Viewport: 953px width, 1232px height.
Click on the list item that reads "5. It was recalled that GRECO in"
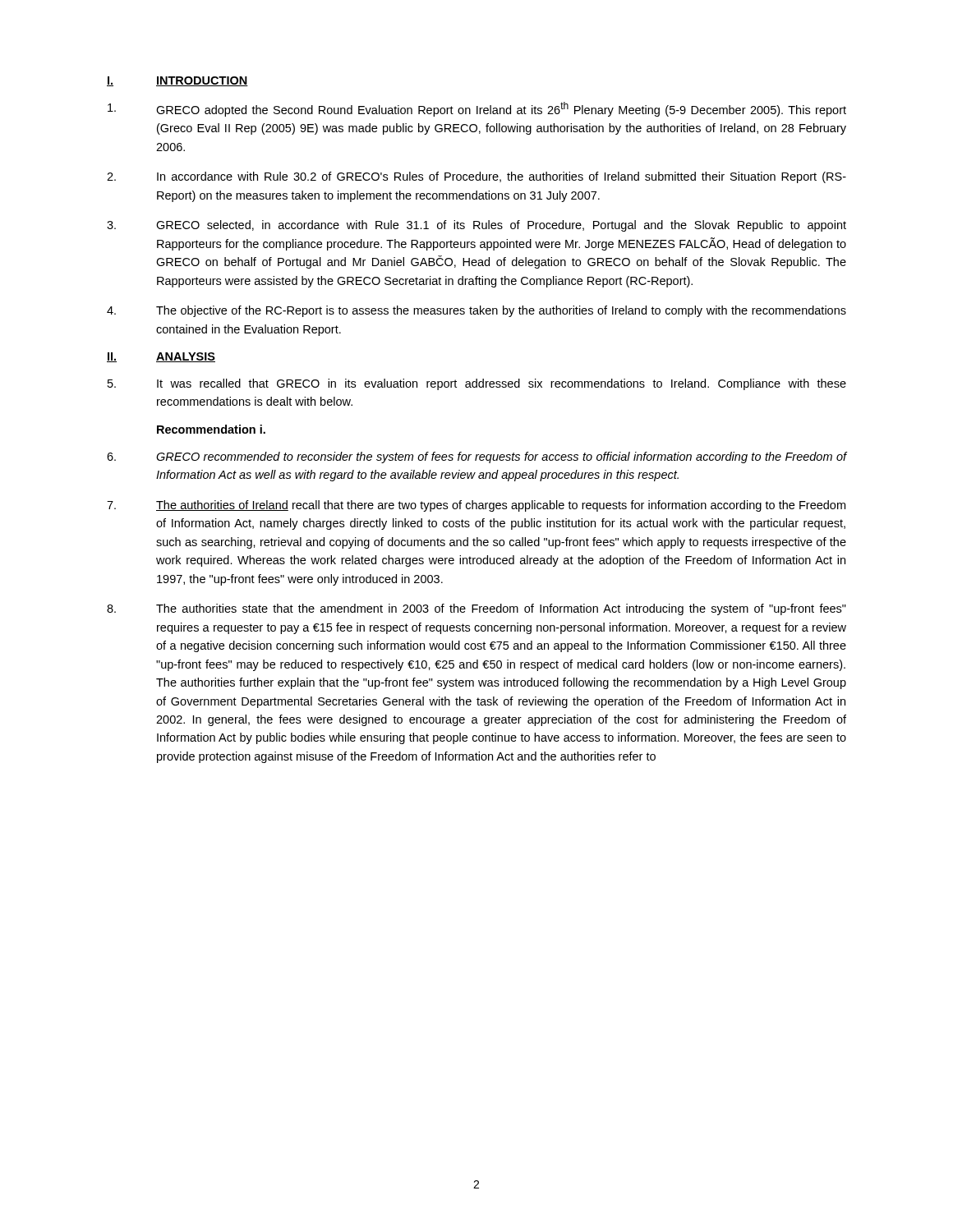[x=476, y=393]
